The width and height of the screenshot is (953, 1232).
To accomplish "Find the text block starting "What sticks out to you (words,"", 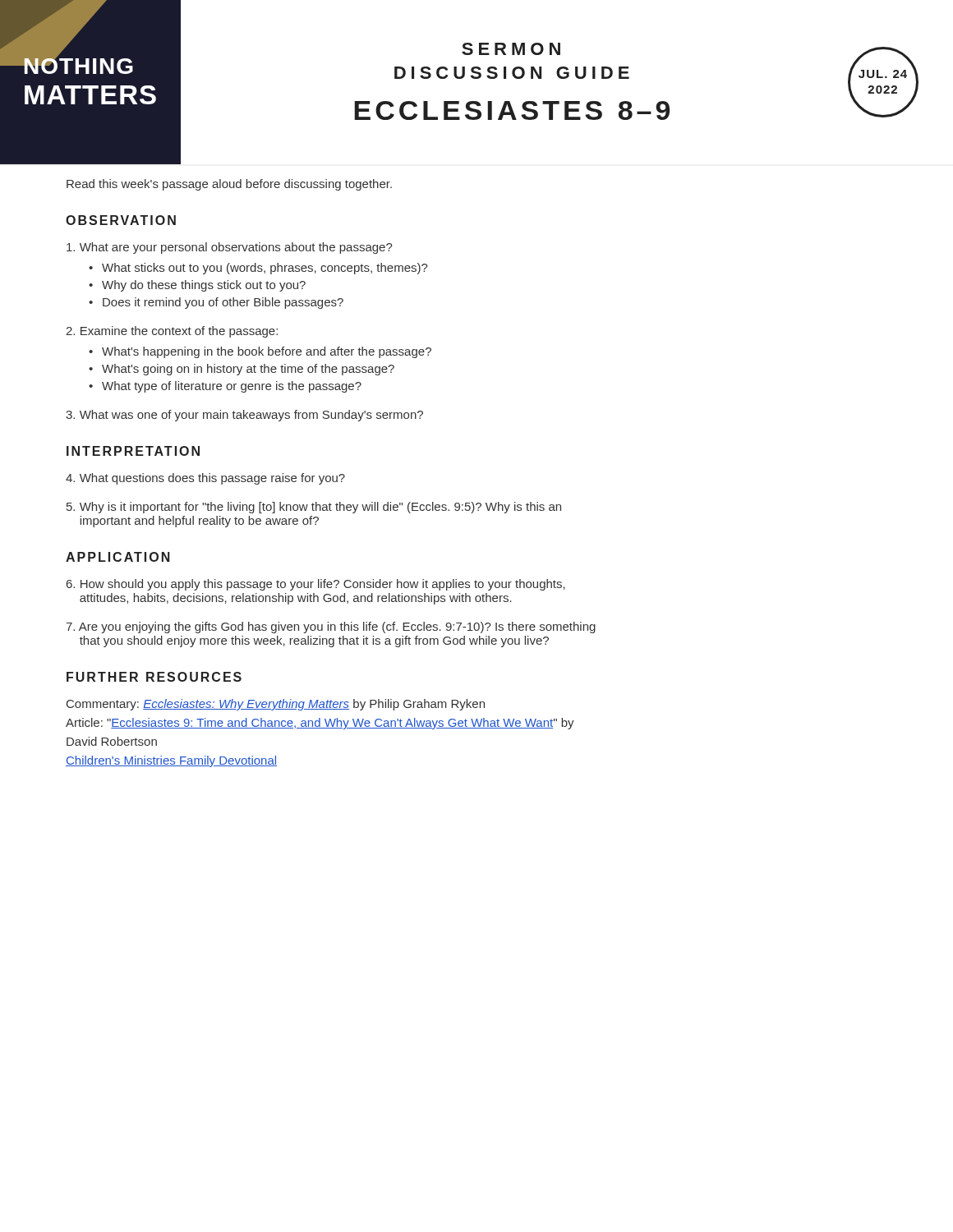I will tap(265, 267).
